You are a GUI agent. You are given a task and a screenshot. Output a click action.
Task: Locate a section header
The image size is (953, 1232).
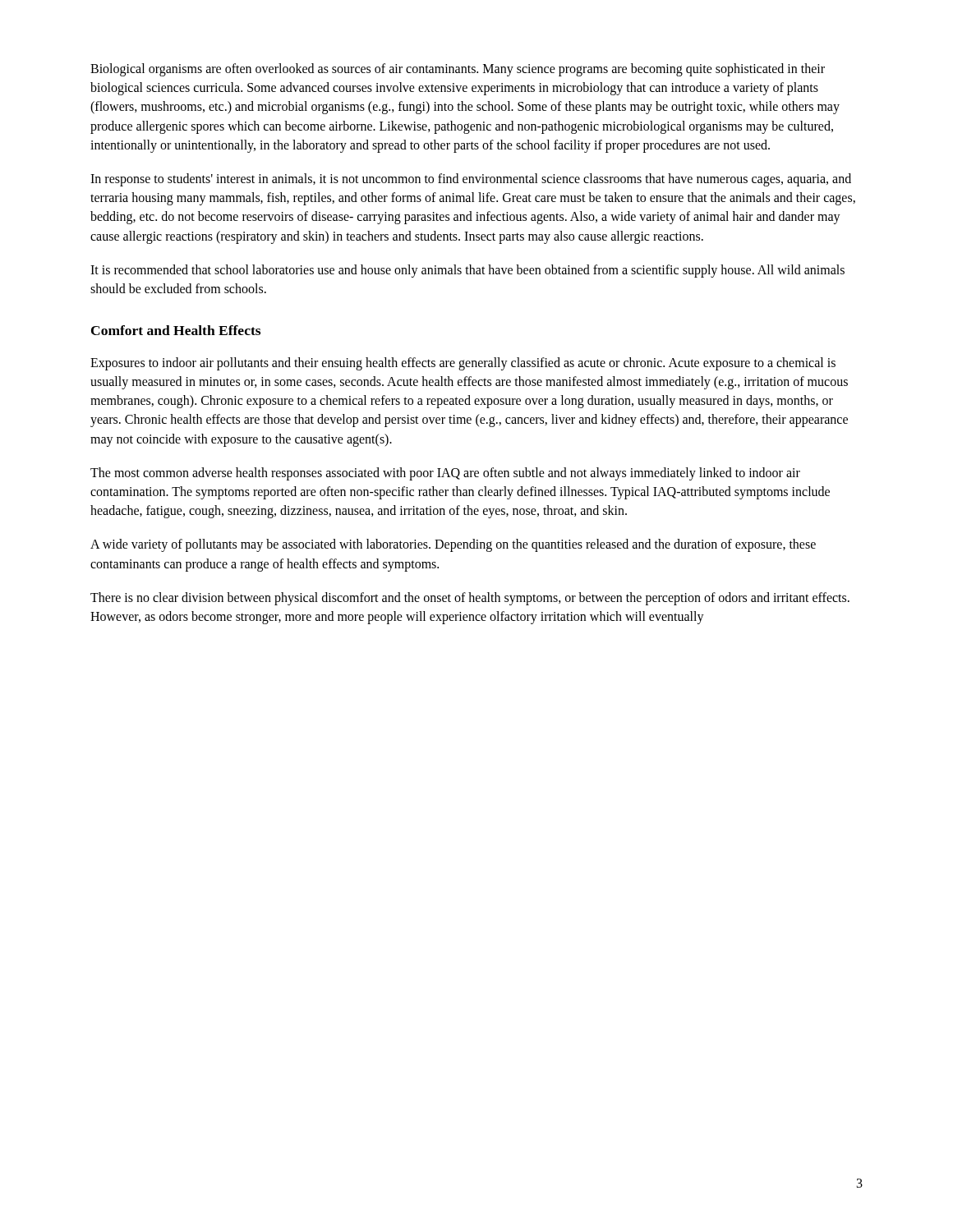click(176, 330)
